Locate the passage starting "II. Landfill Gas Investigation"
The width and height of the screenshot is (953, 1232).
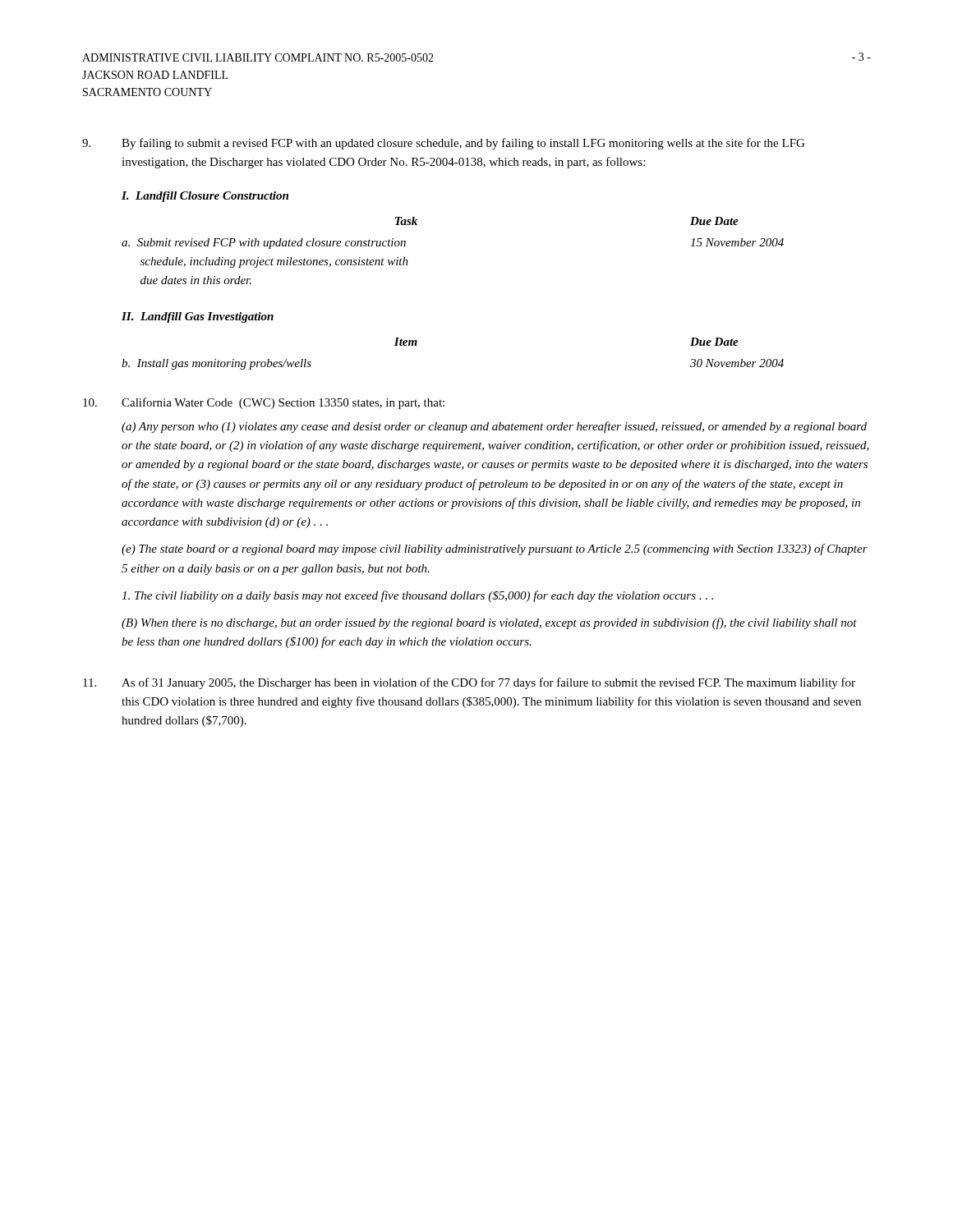pyautogui.click(x=198, y=316)
